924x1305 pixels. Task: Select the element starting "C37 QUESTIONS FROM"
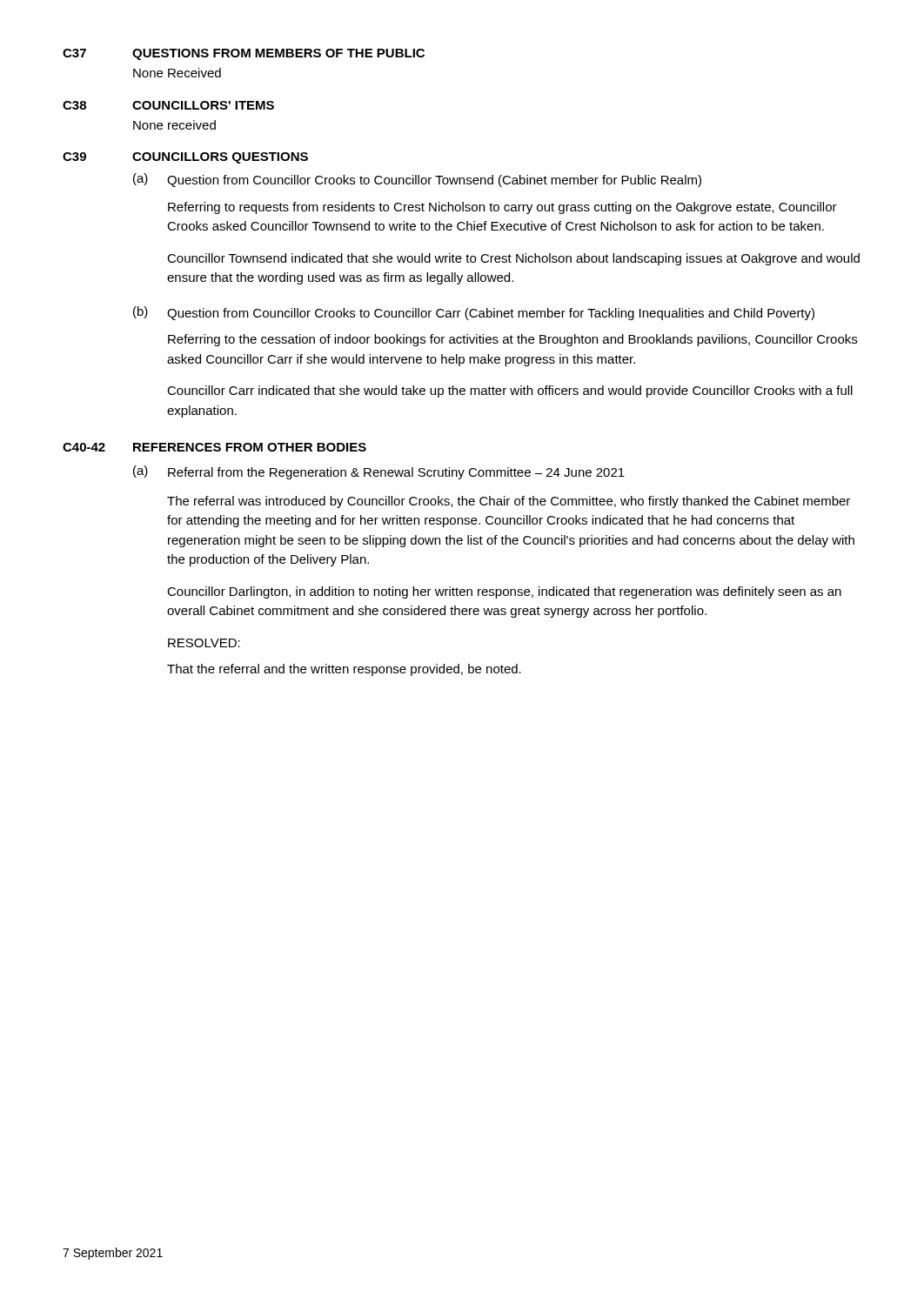point(244,53)
